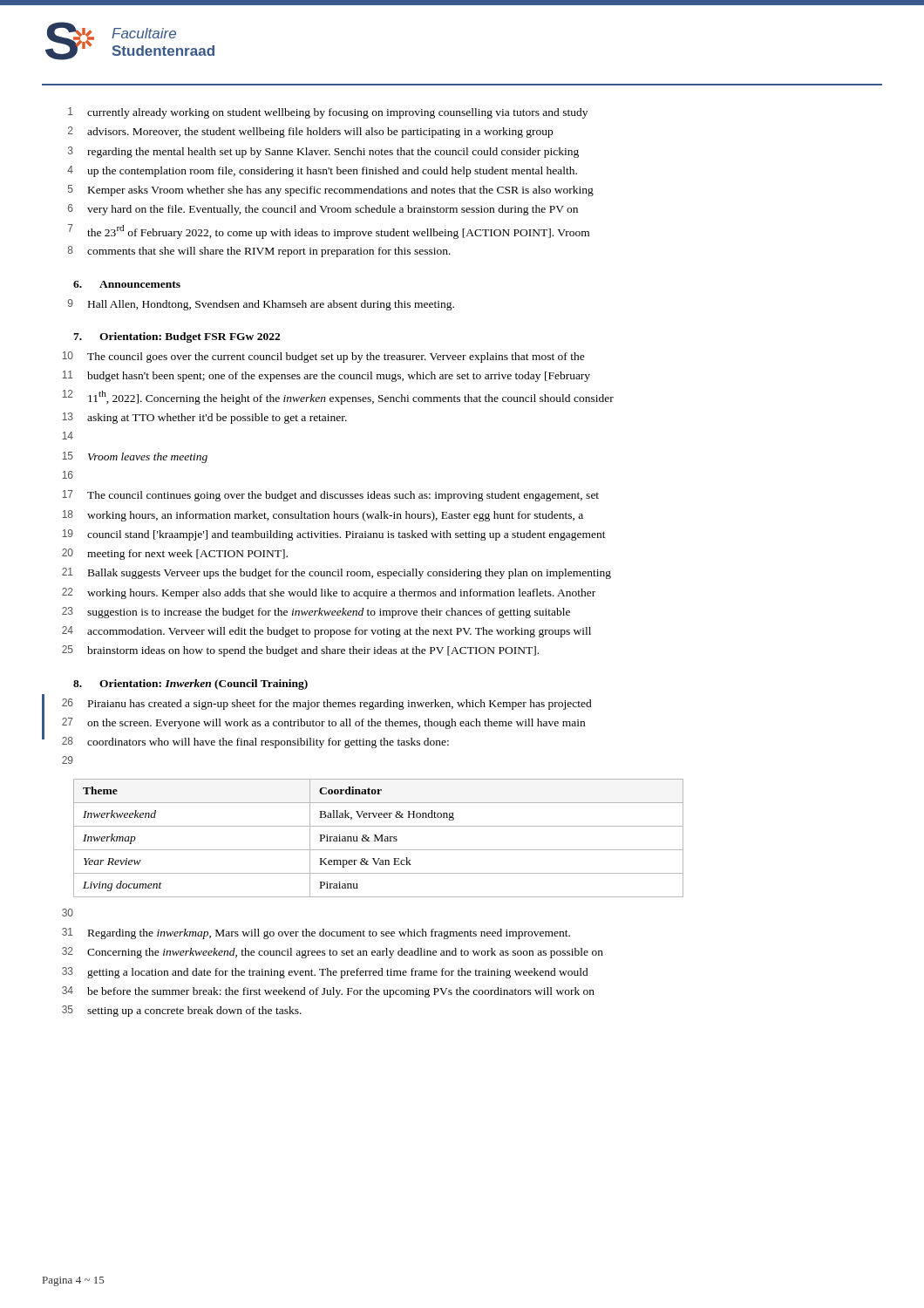The width and height of the screenshot is (924, 1308).
Task: Point to the text starting "1 currently already working on student wellbeing by"
Action: (462, 182)
